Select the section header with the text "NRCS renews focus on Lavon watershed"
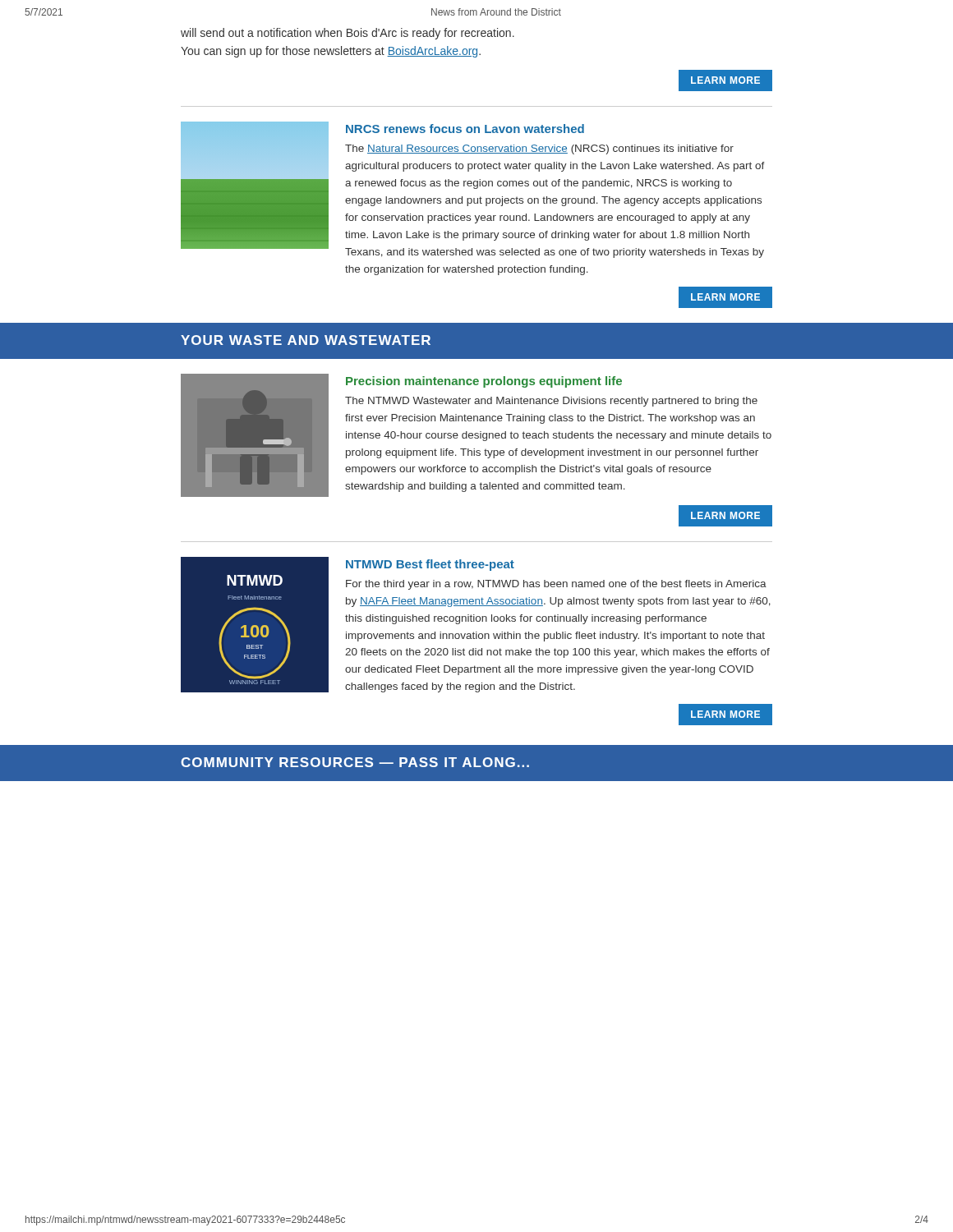The height and width of the screenshot is (1232, 953). coord(465,129)
